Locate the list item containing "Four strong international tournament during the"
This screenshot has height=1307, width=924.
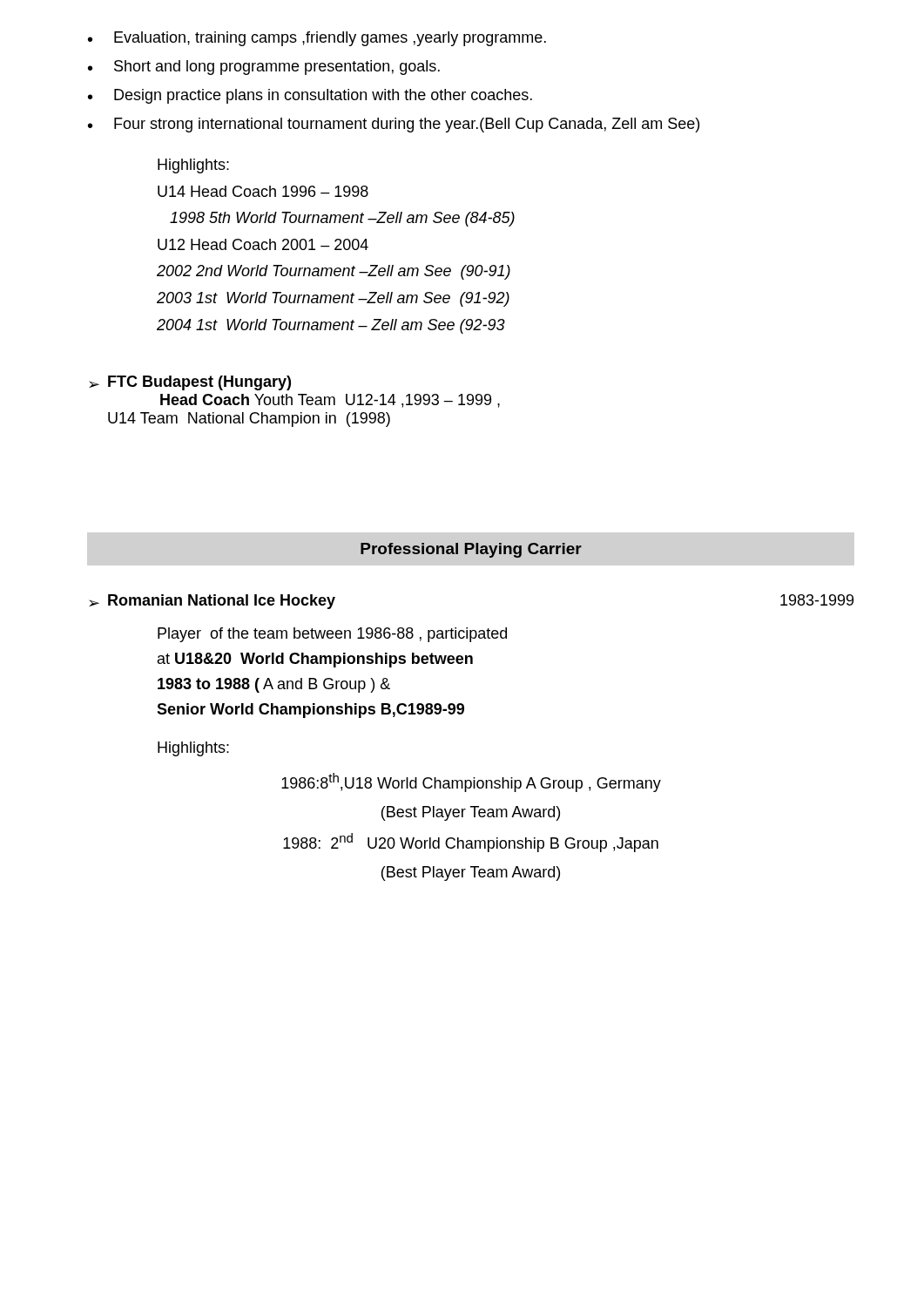point(471,124)
